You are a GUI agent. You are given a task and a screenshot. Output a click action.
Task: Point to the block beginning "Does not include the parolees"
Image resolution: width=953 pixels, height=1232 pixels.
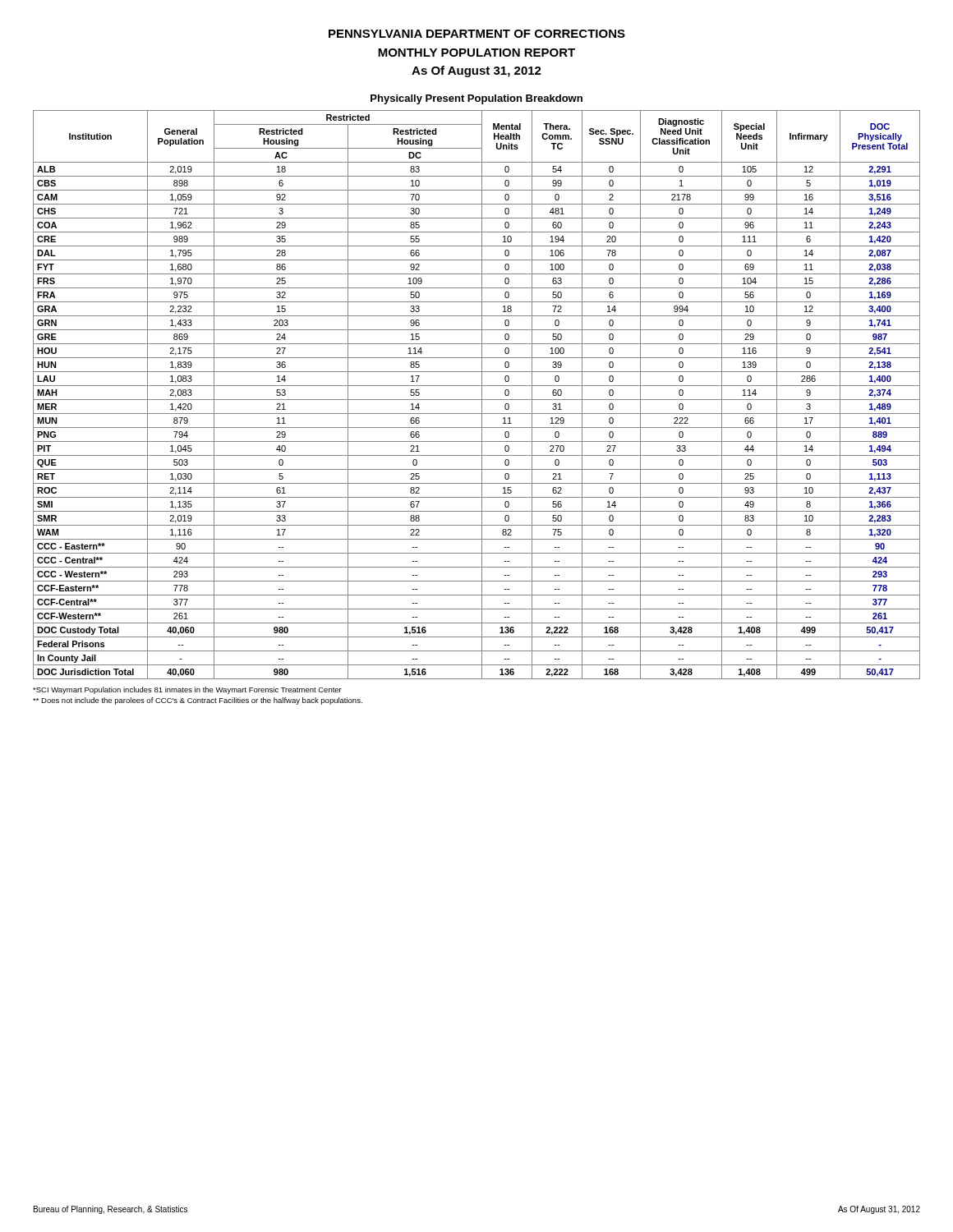click(198, 700)
